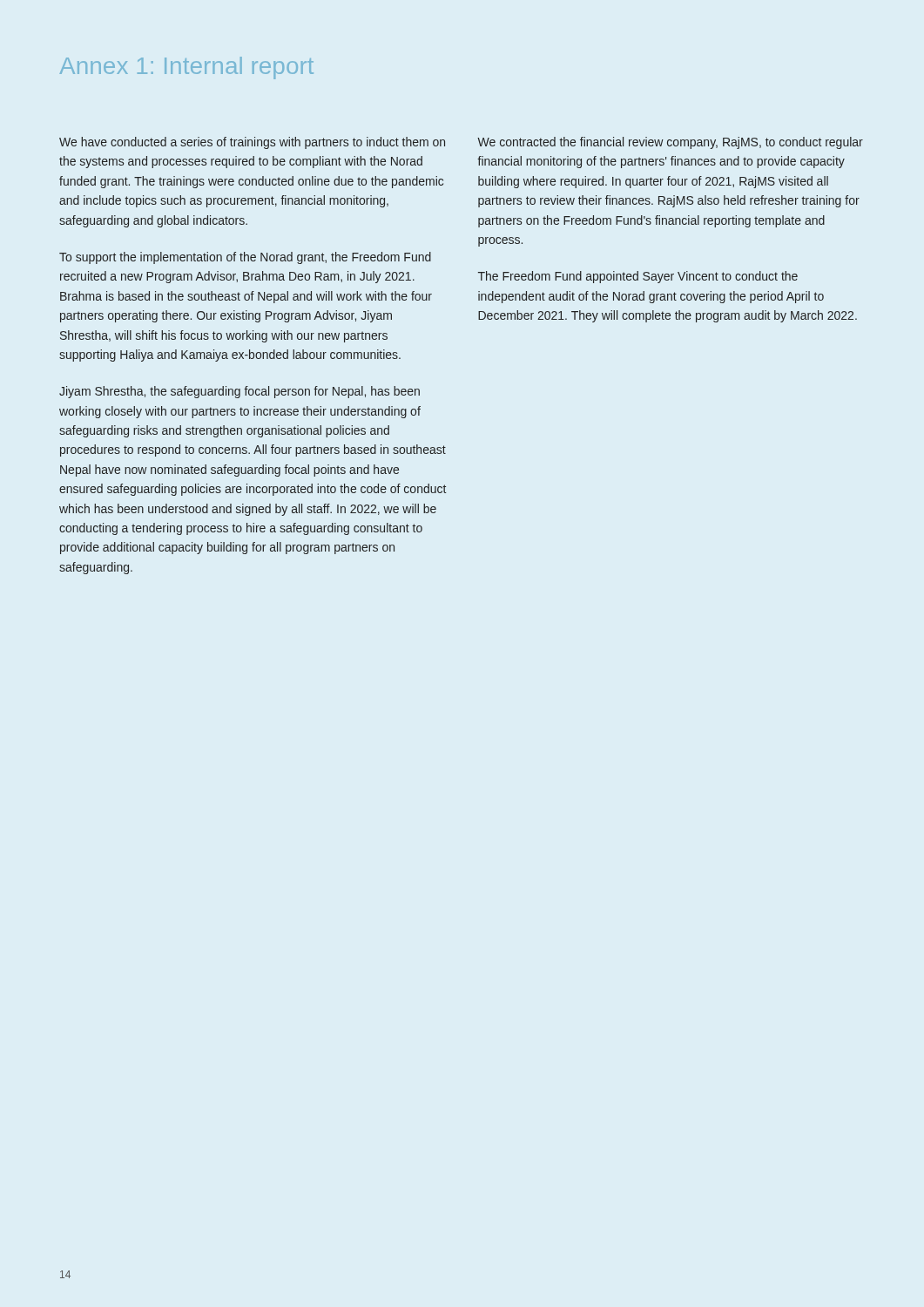Find the text block that reads "We have conducted a series of trainings with"

[253, 181]
